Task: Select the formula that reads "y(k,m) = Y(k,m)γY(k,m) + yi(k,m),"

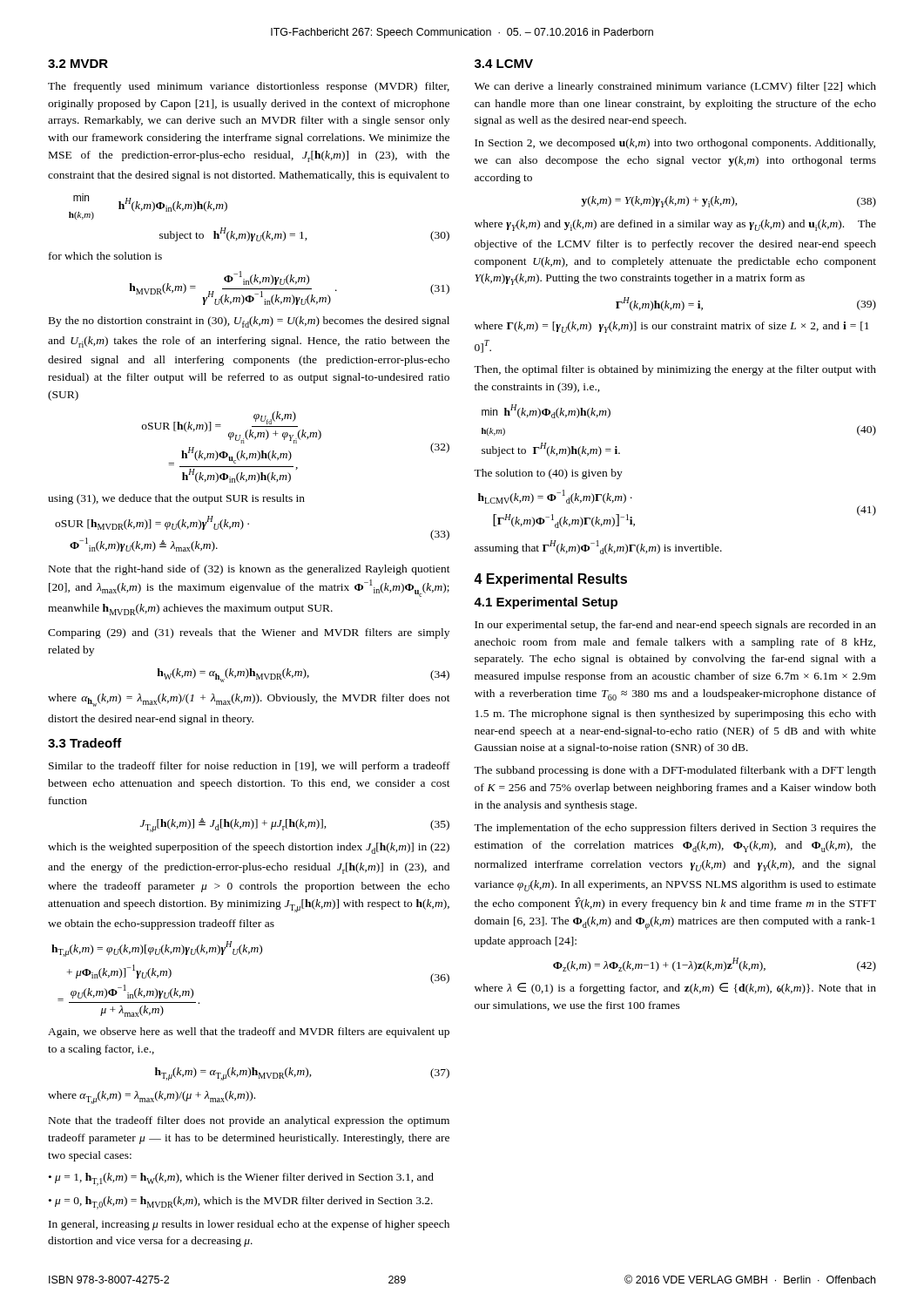Action: [675, 201]
